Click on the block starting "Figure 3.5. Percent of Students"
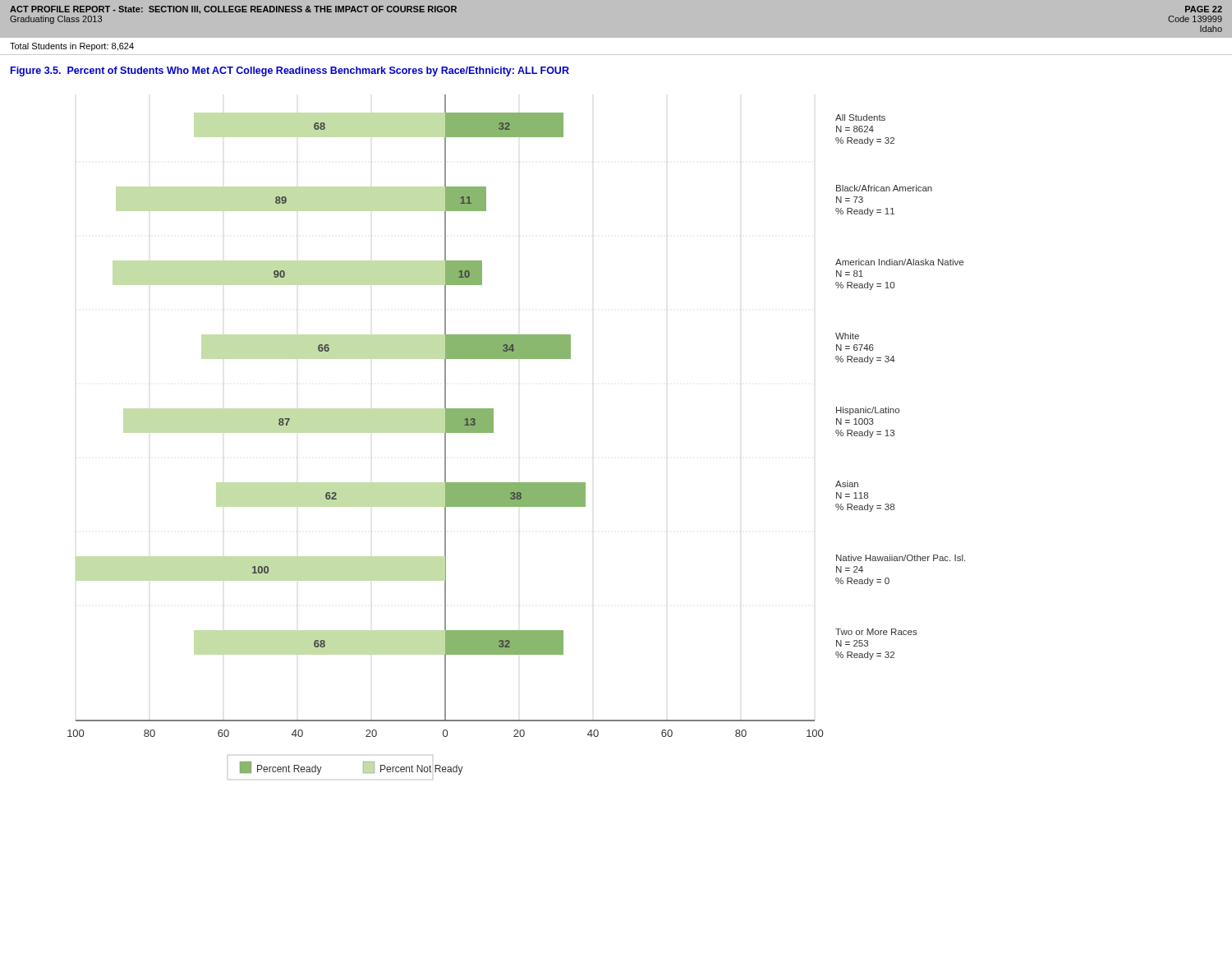Viewport: 1232px width, 953px height. tap(290, 71)
